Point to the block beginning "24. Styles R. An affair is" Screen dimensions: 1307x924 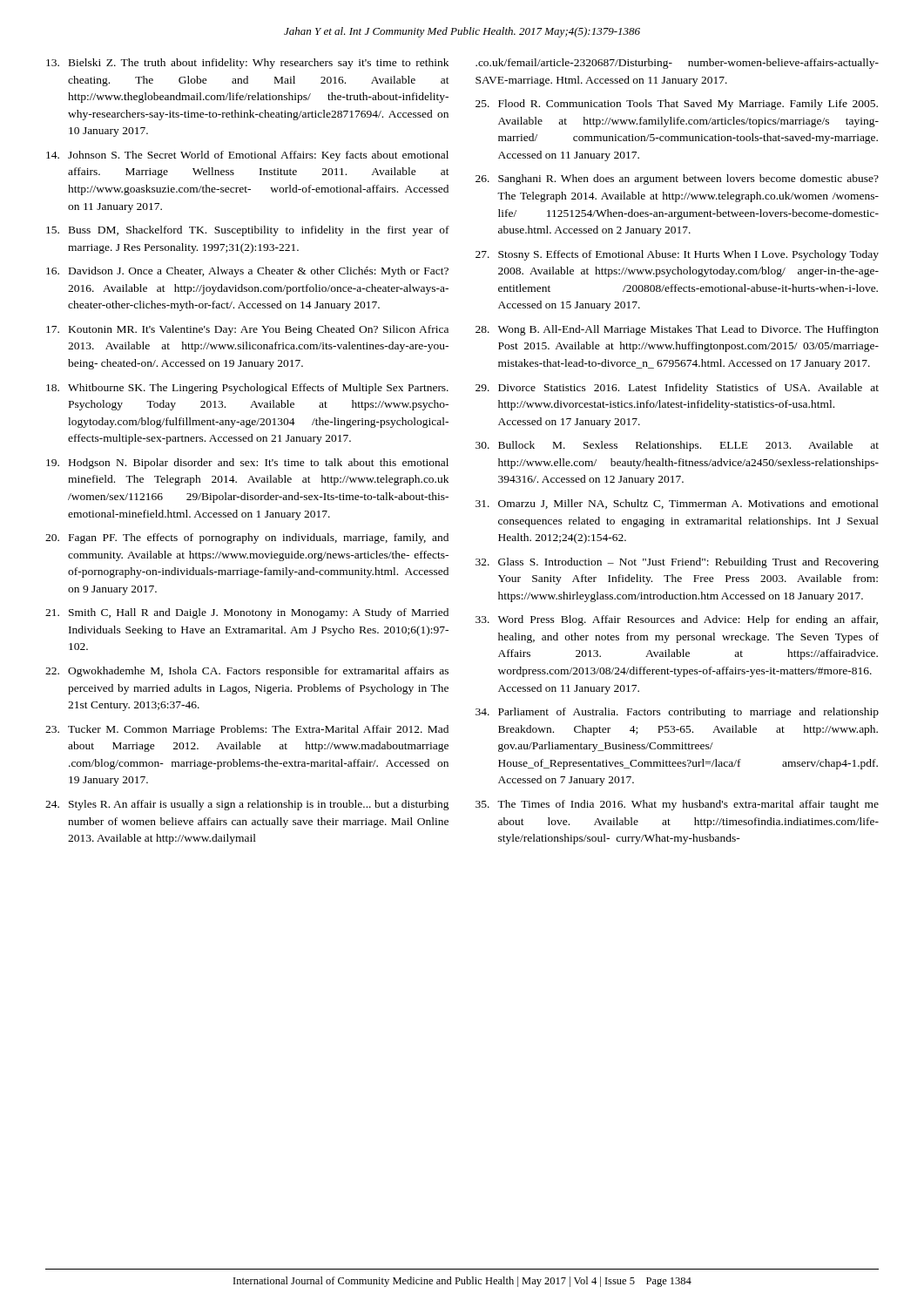pyautogui.click(x=247, y=821)
